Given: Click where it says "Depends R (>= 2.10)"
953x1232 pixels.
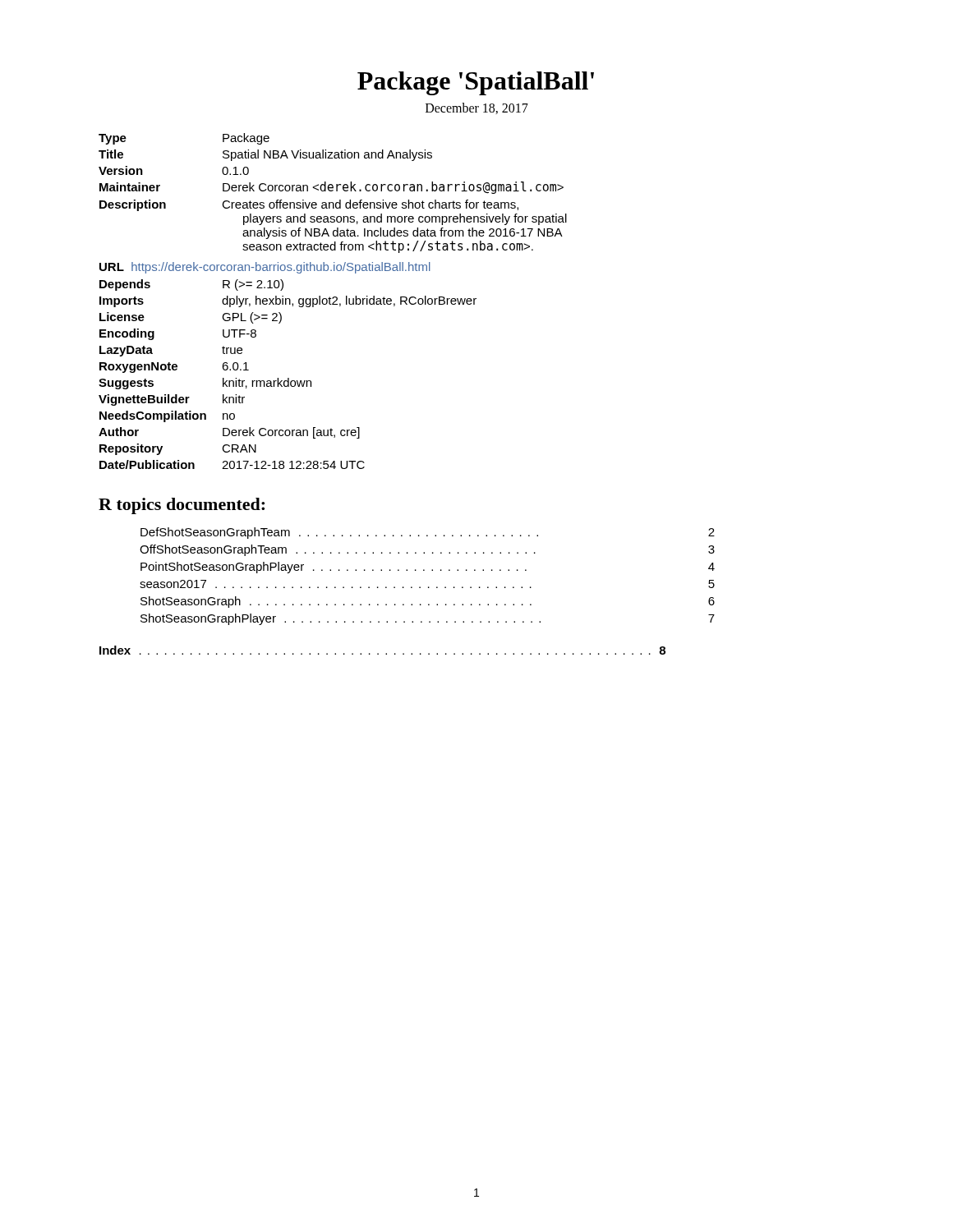Looking at the screenshot, I should pyautogui.click(x=125, y=285).
